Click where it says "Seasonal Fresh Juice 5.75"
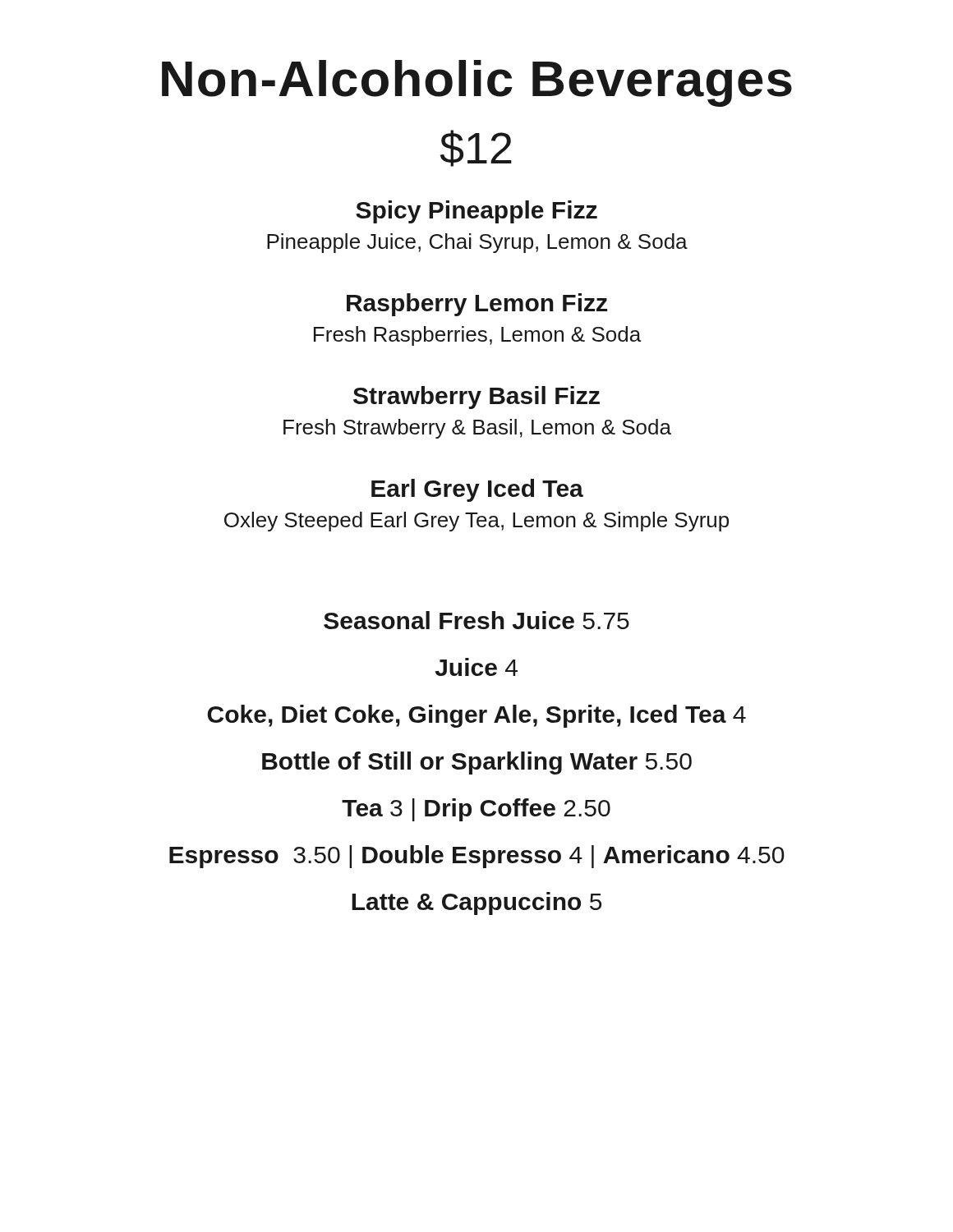The image size is (953, 1232). click(476, 621)
